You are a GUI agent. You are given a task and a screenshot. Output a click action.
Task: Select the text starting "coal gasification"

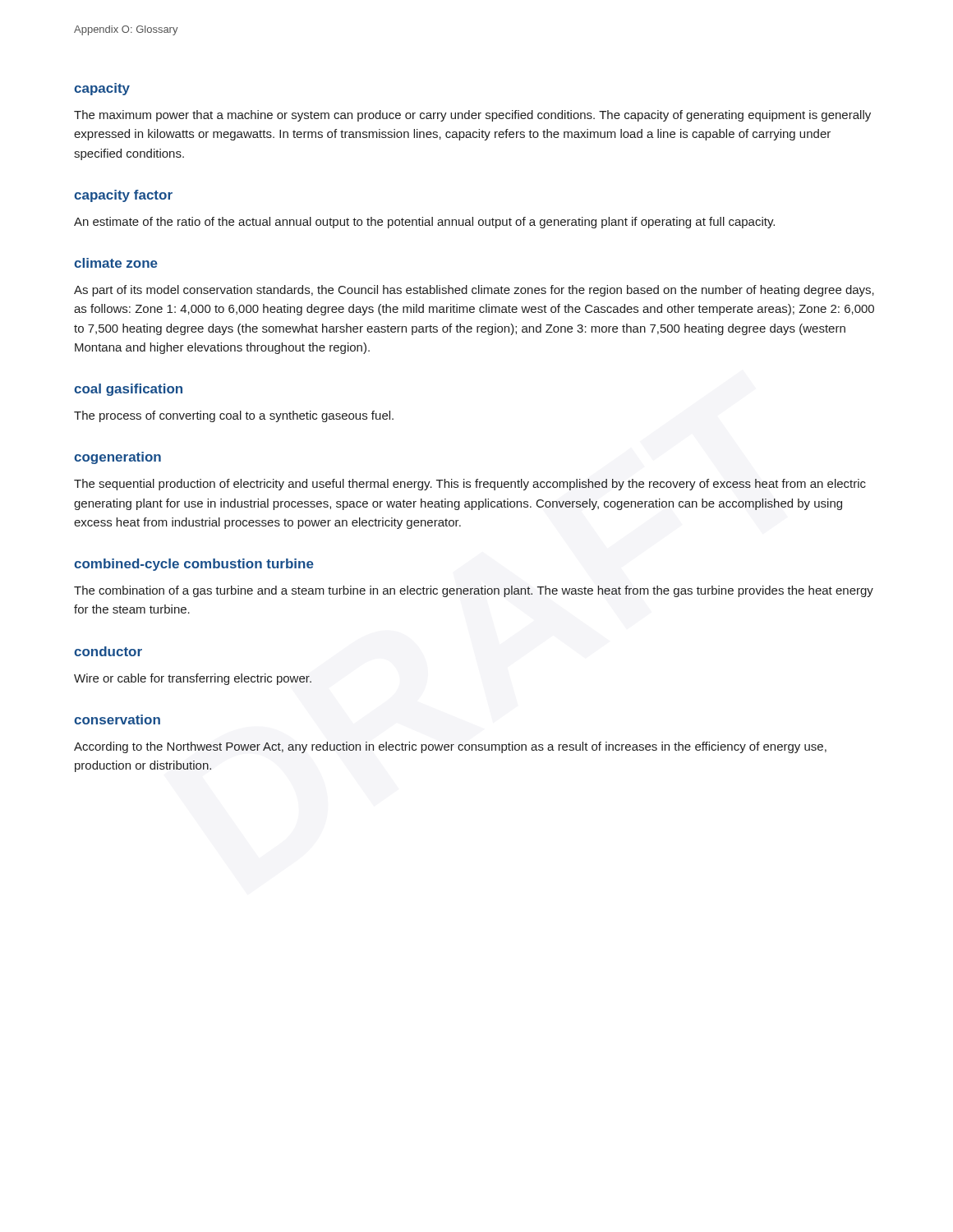pos(129,389)
